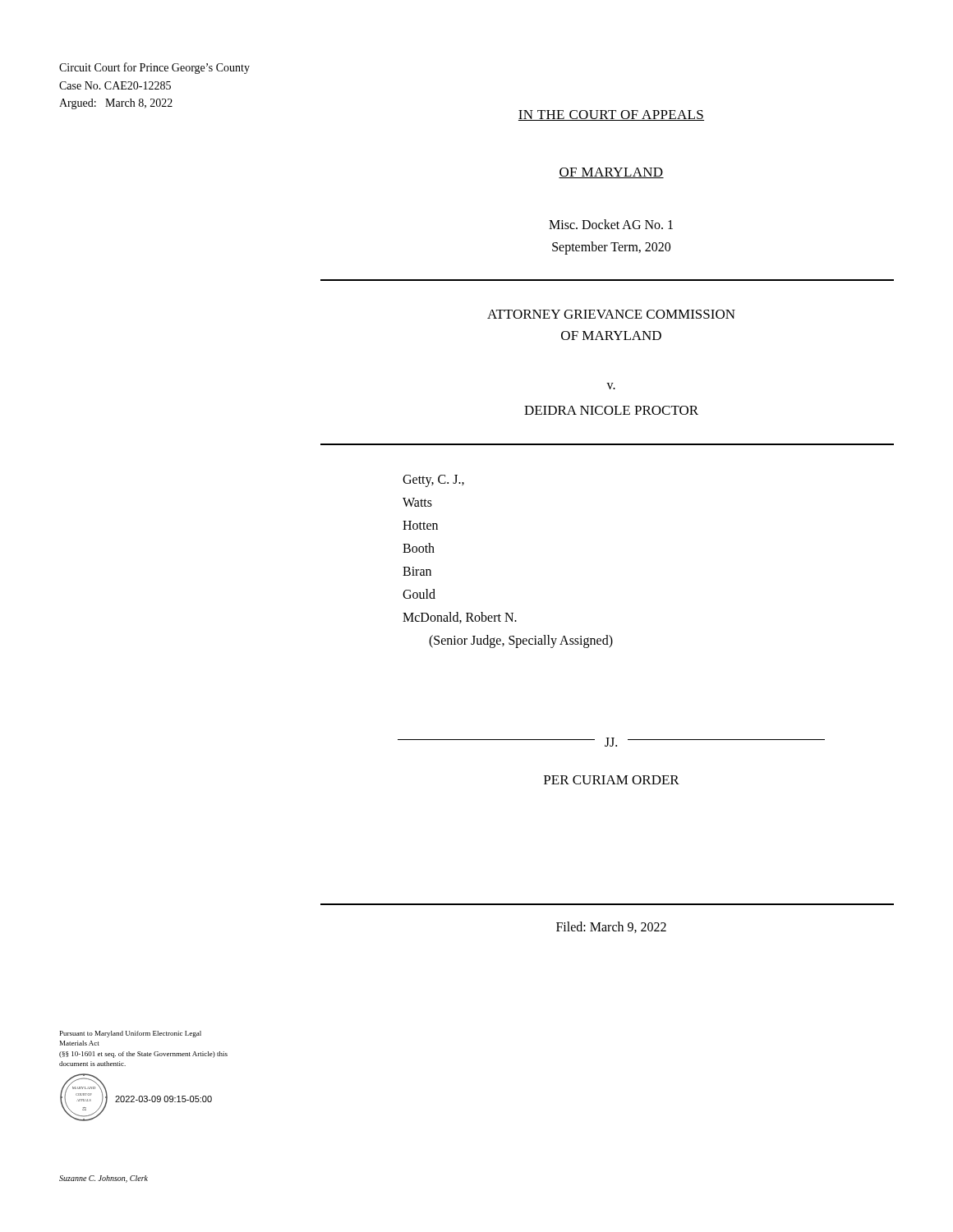This screenshot has width=953, height=1232.
Task: Navigate to the text starting "OF MARYLAND"
Action: pyautogui.click(x=611, y=172)
